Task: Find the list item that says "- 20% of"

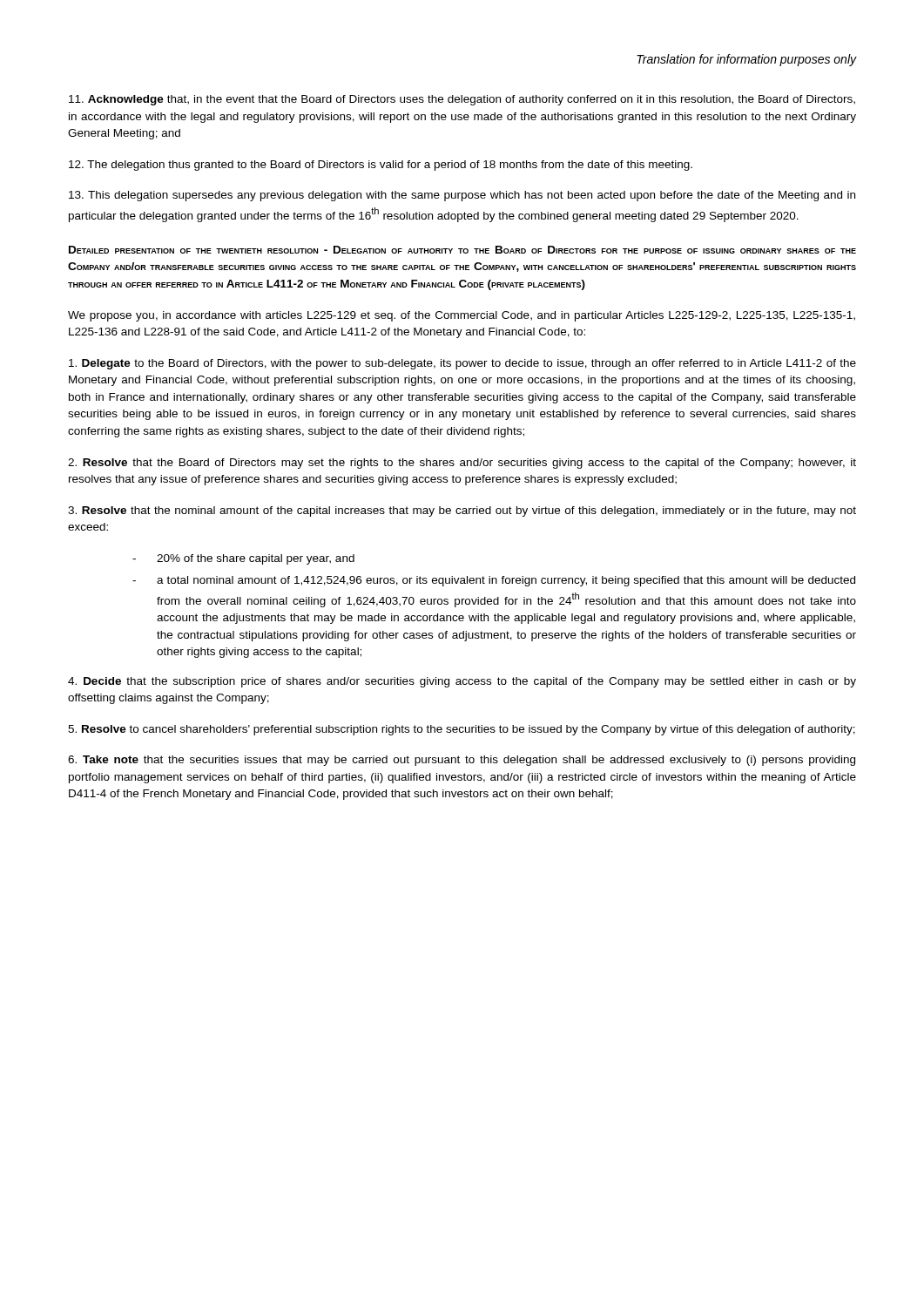Action: [243, 559]
